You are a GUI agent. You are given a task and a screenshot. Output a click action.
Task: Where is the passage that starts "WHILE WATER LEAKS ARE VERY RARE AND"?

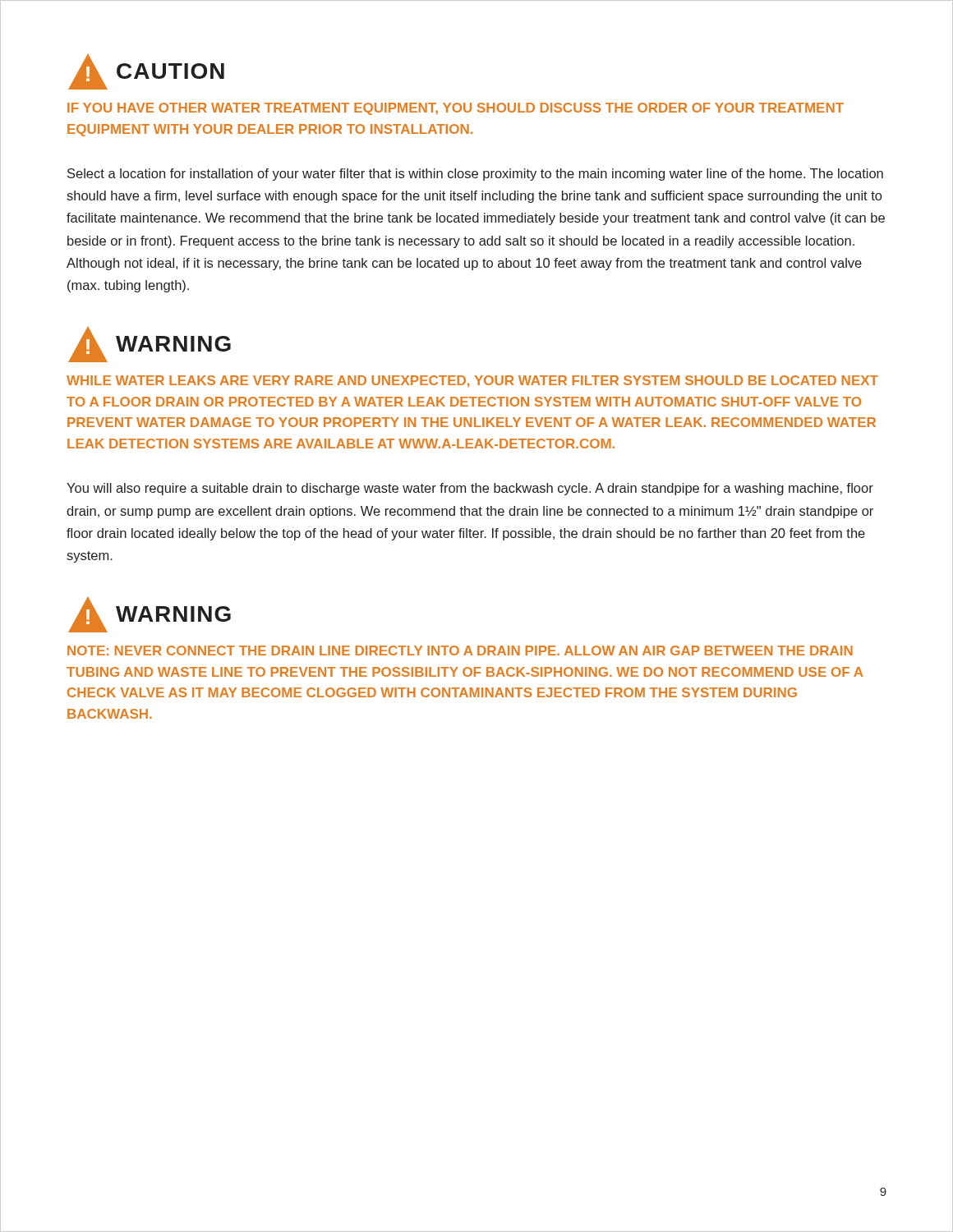click(x=476, y=413)
